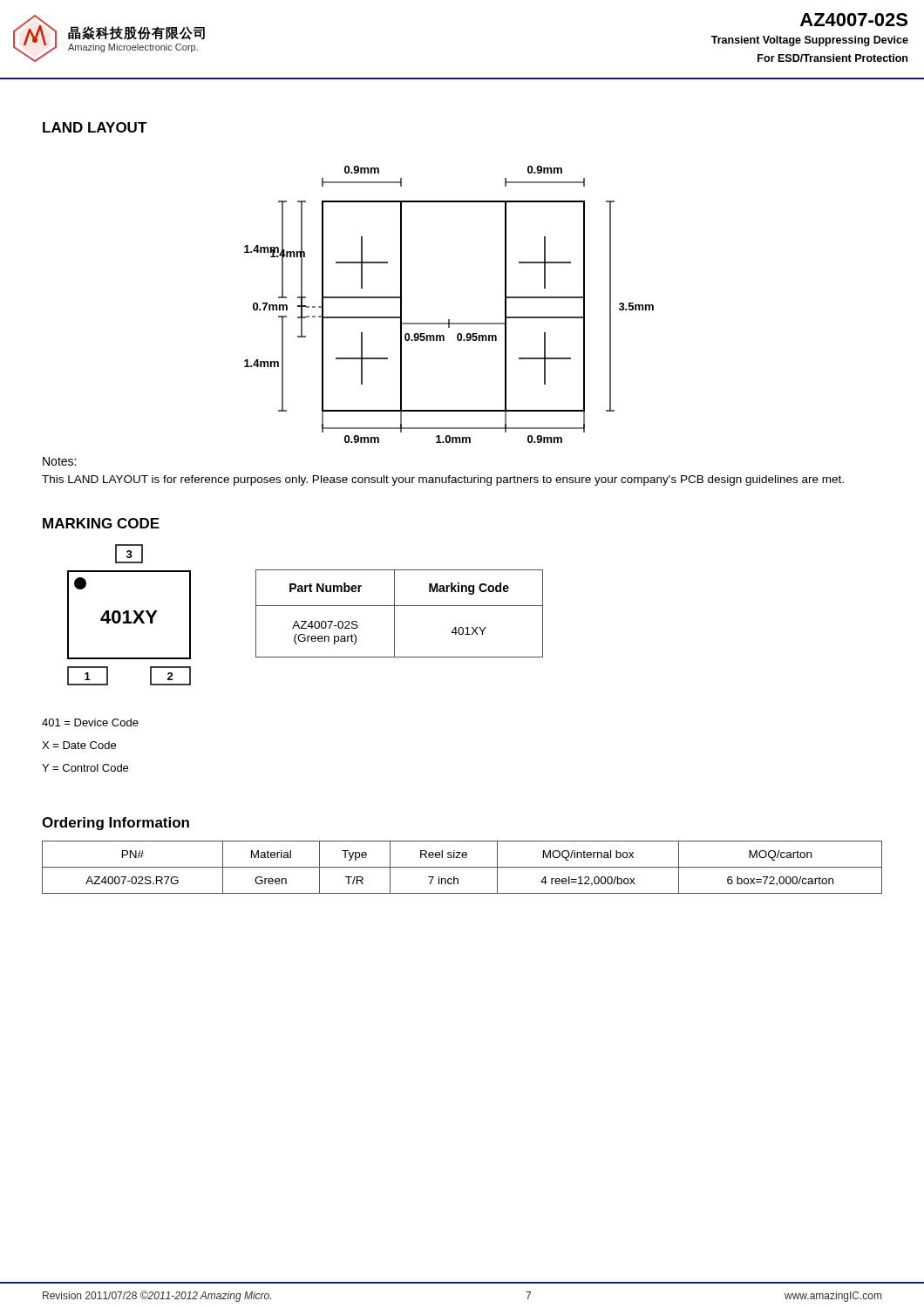Find "LAND LAYOUT" on this page
924x1308 pixels.
tap(94, 127)
